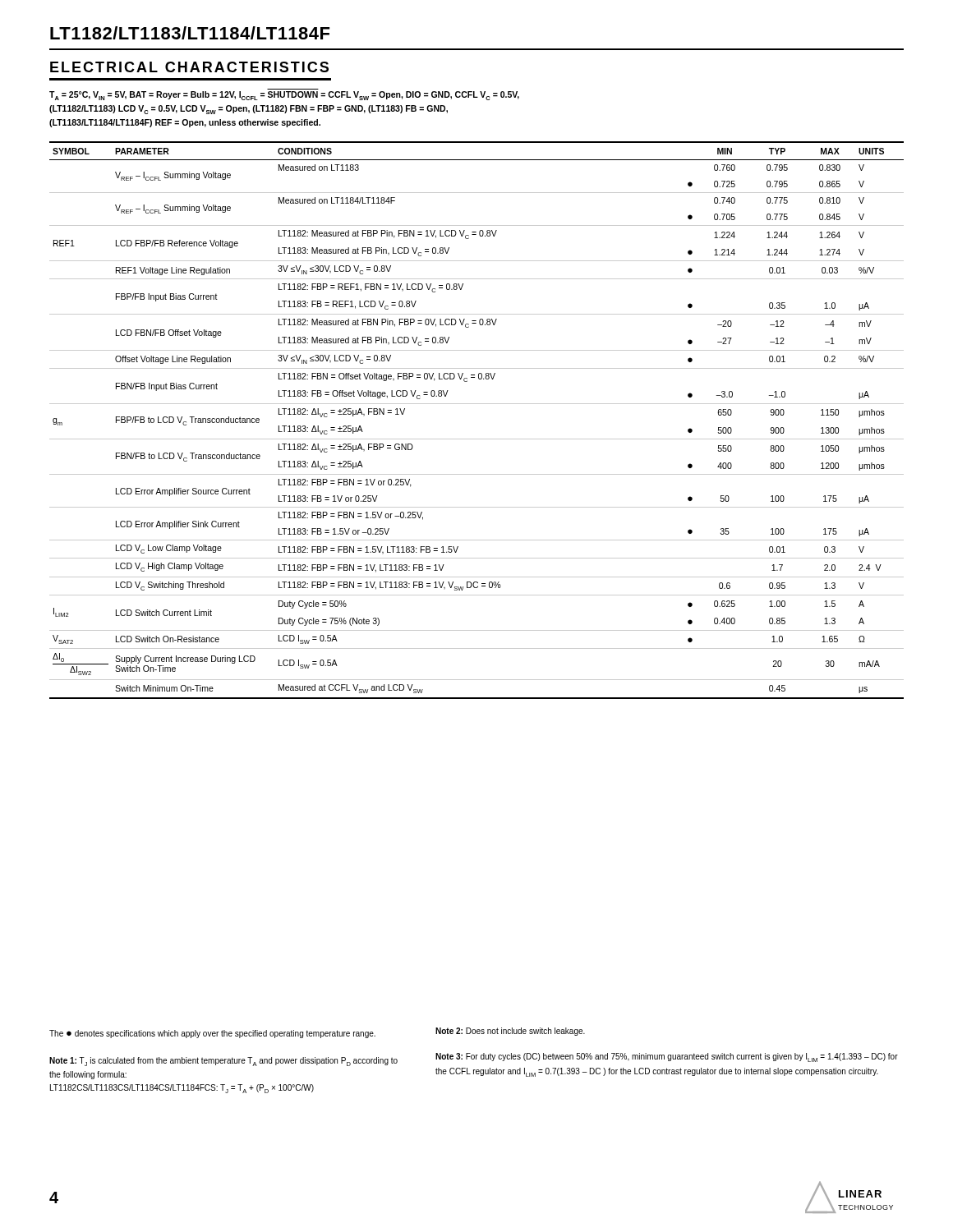Select the region starting "TA = 25°C, VIN = 5V, BAT"
The image size is (953, 1232).
pos(284,109)
